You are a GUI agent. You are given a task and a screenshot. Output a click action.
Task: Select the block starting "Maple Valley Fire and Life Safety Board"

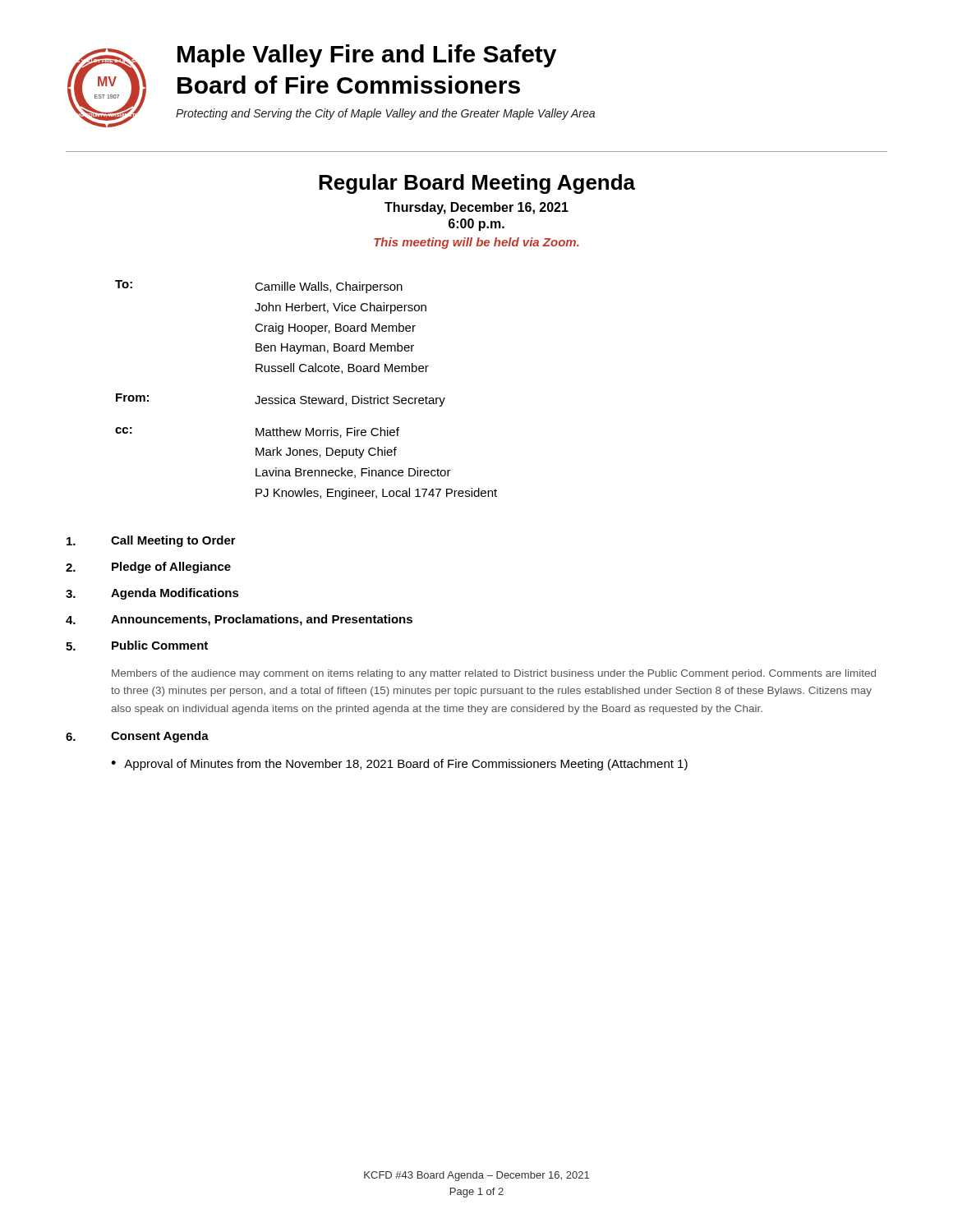point(532,70)
